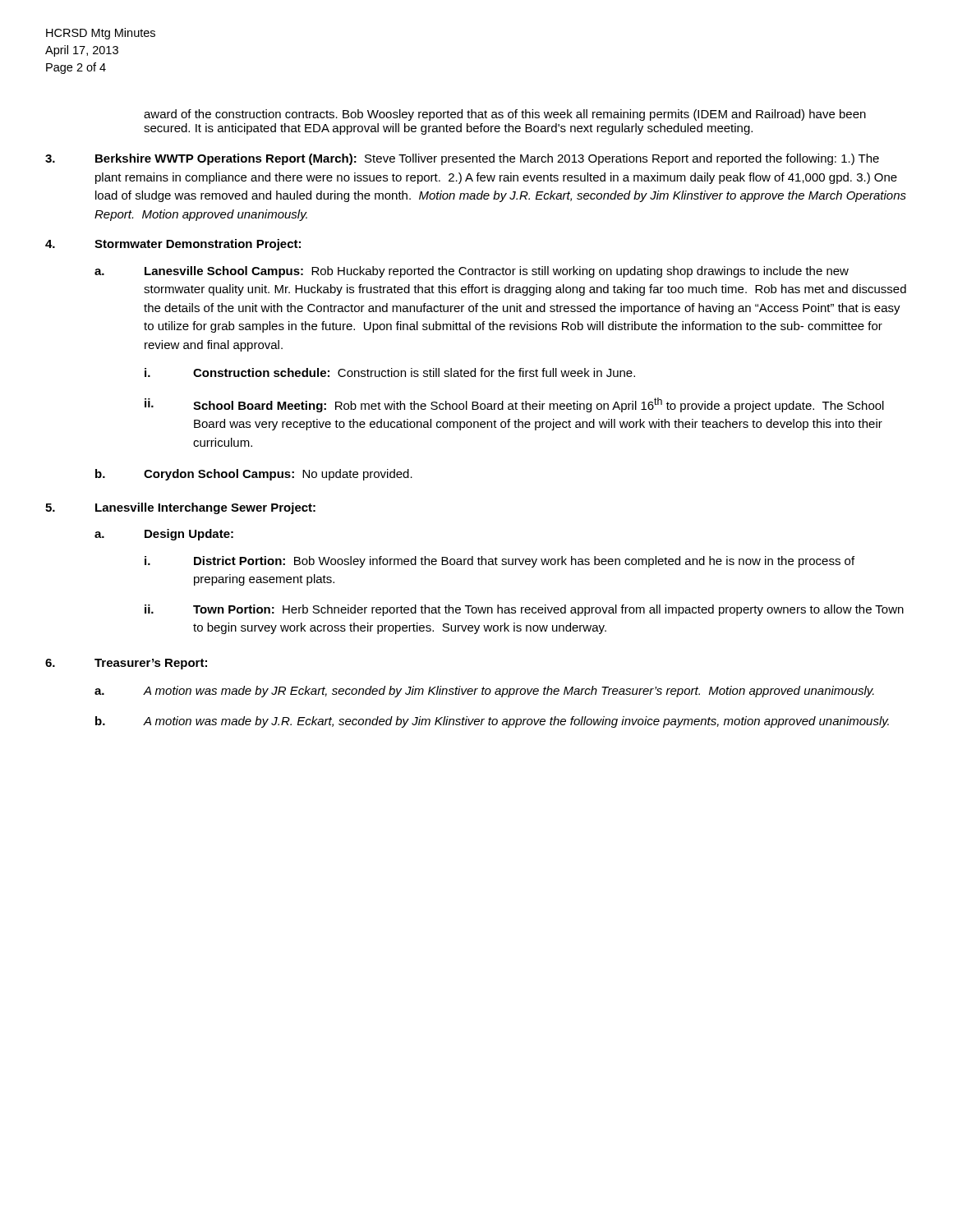Point to the region starting "ii. Town Portion: Herb Schneider"
This screenshot has width=953, height=1232.
coord(526,618)
